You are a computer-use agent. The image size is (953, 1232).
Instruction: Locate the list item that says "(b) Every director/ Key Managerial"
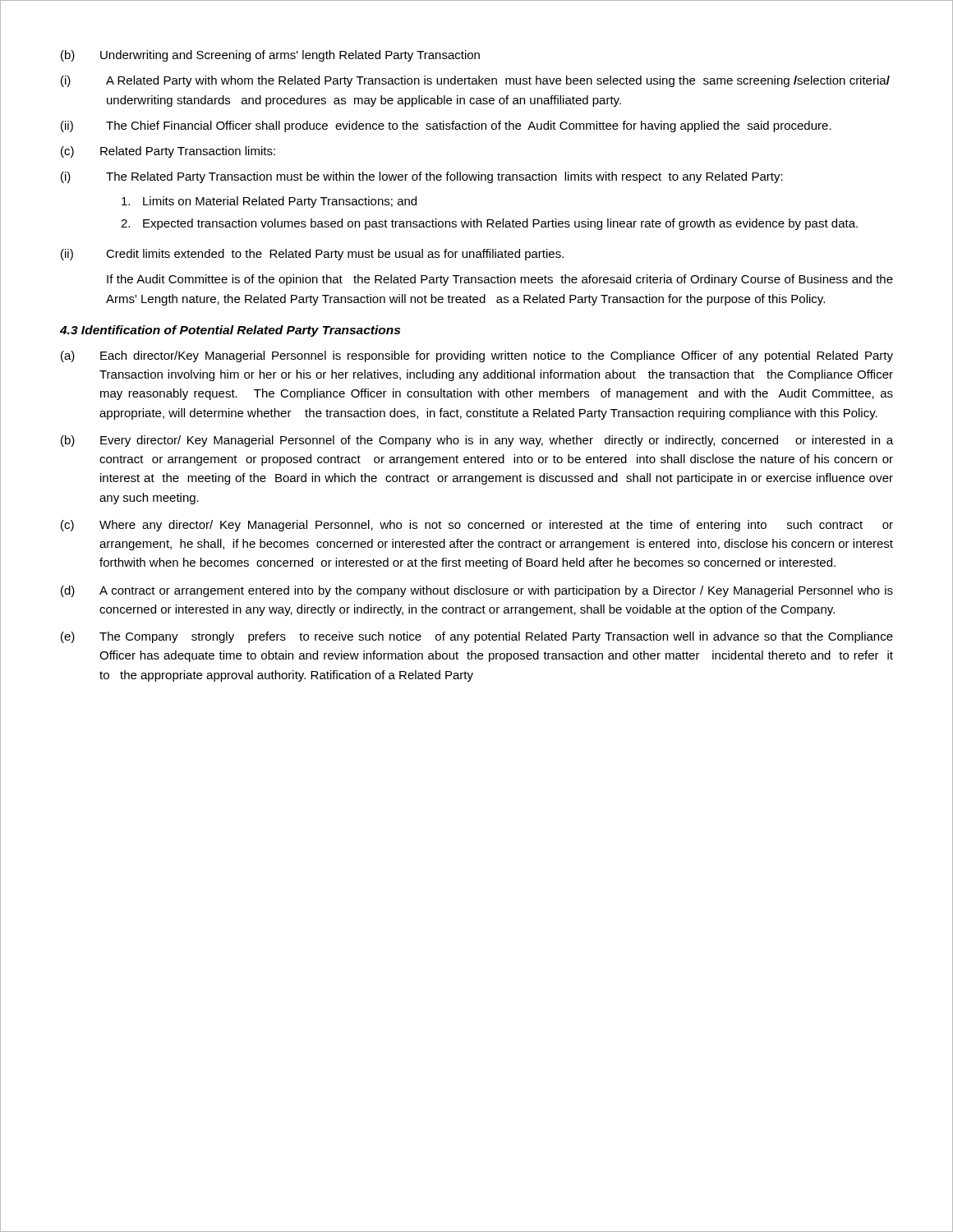pos(476,468)
